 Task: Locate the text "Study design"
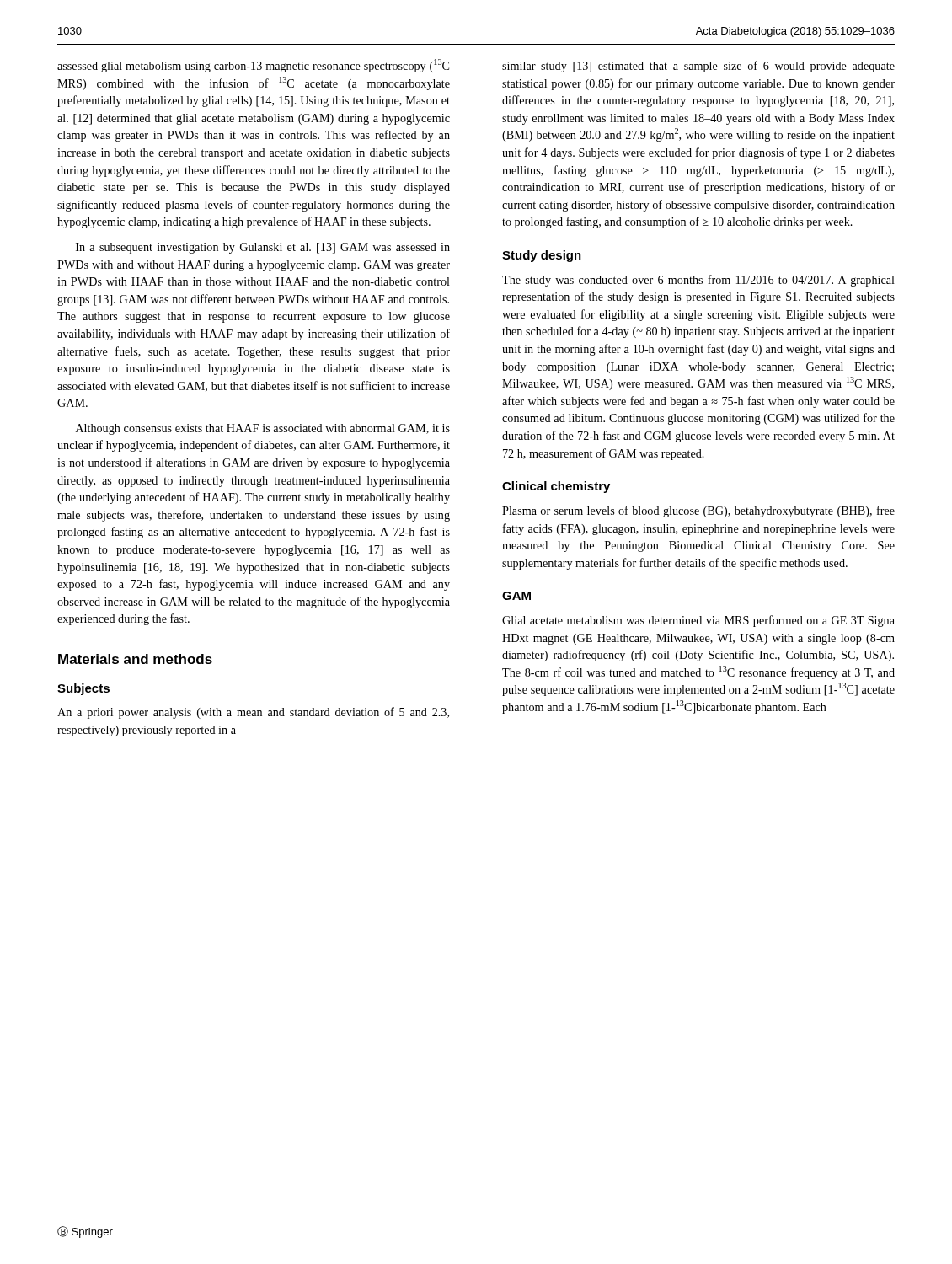point(542,255)
